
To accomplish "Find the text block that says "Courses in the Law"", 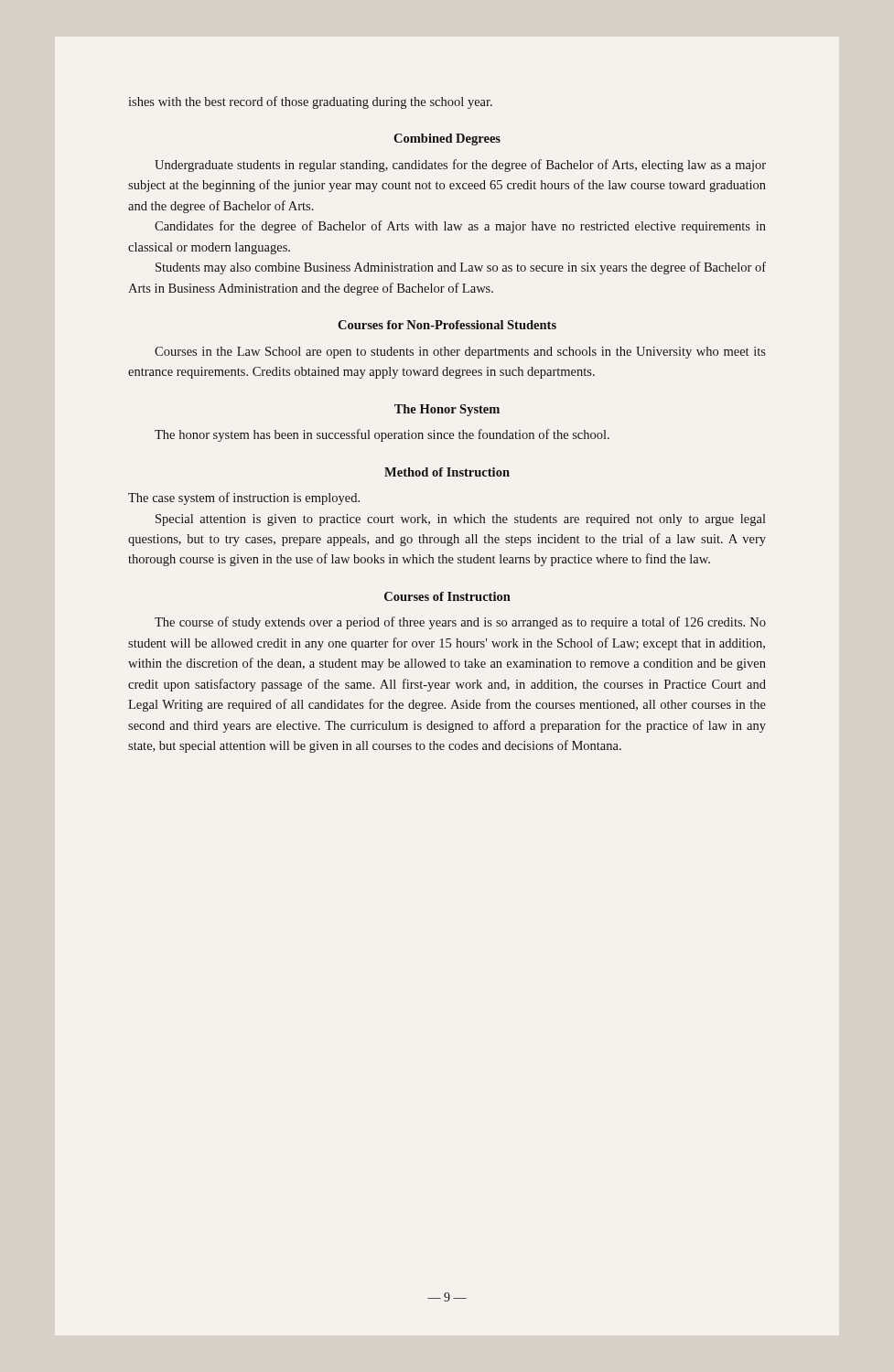I will point(447,361).
